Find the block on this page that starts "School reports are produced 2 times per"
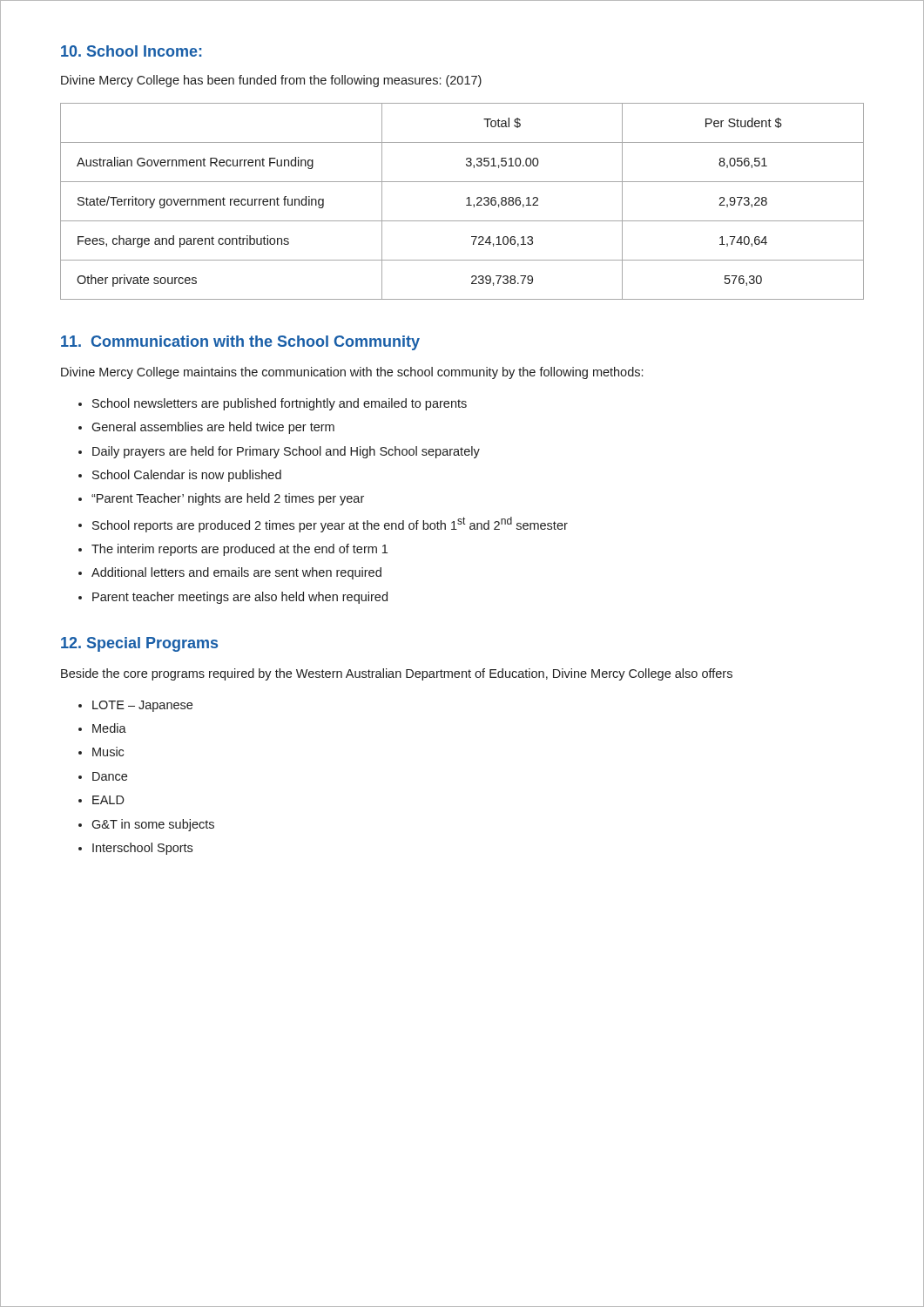Screen dimensions: 1307x924 330,523
